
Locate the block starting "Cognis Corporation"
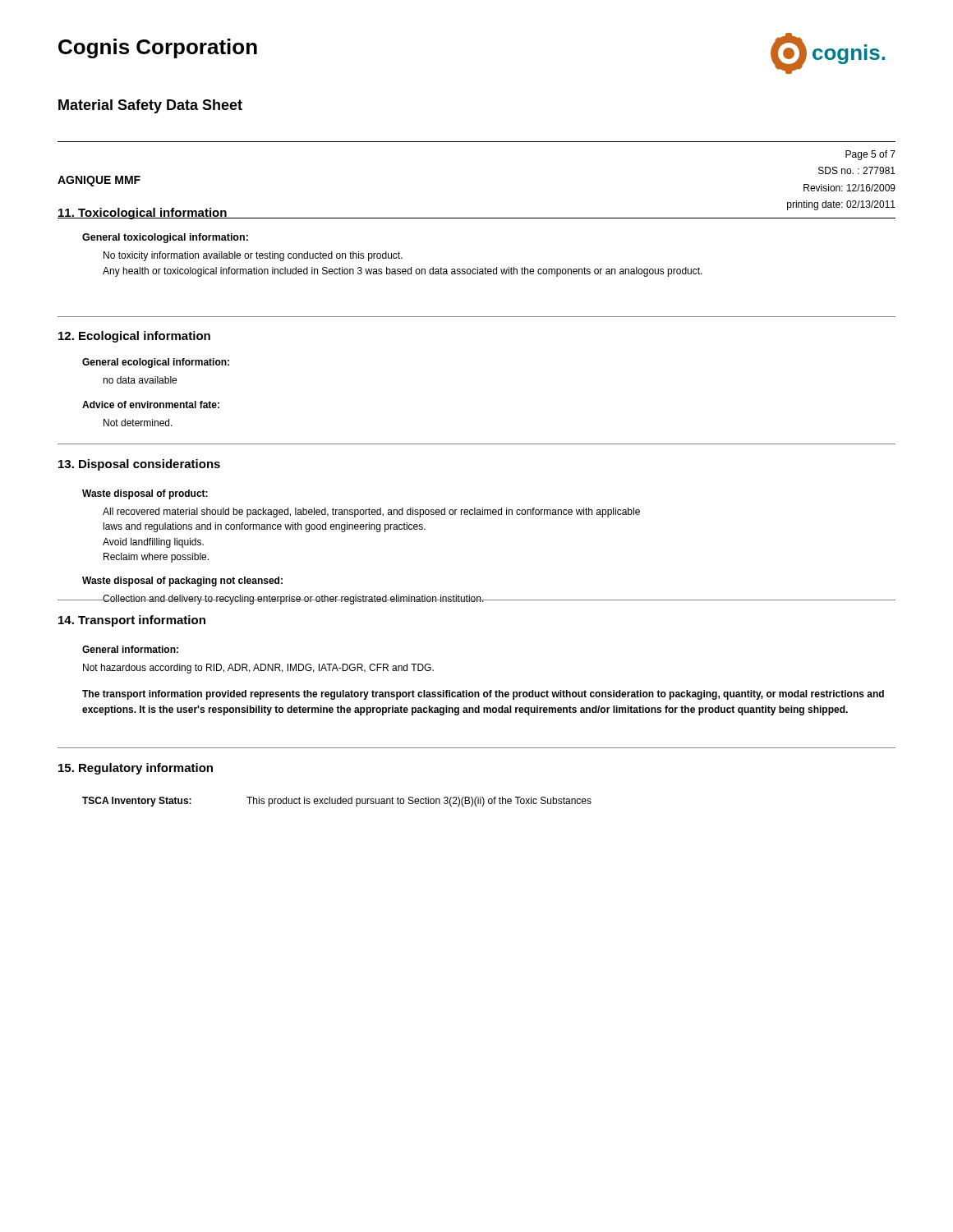pyautogui.click(x=158, y=47)
